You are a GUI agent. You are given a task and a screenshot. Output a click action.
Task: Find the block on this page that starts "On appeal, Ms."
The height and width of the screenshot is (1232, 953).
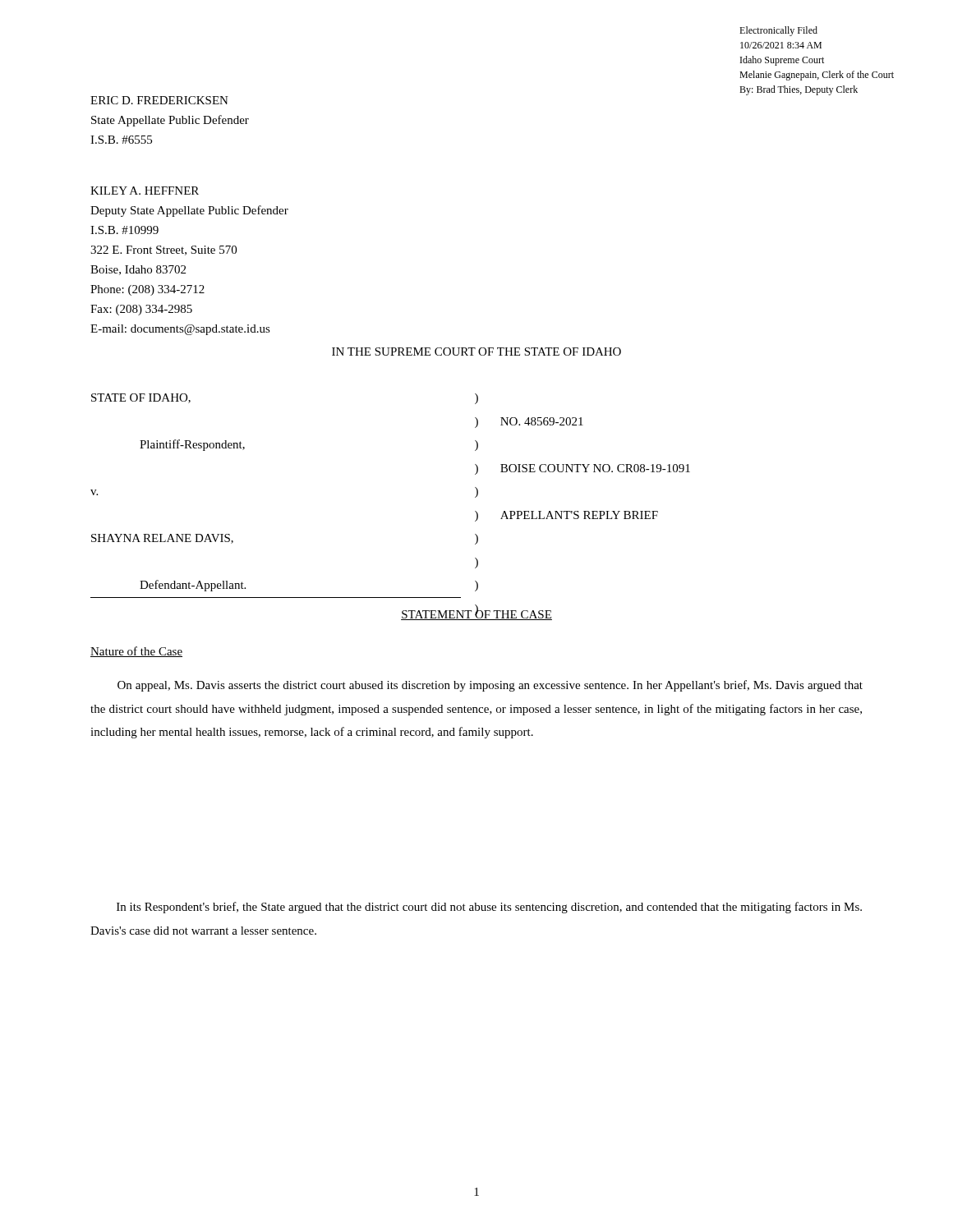point(476,708)
